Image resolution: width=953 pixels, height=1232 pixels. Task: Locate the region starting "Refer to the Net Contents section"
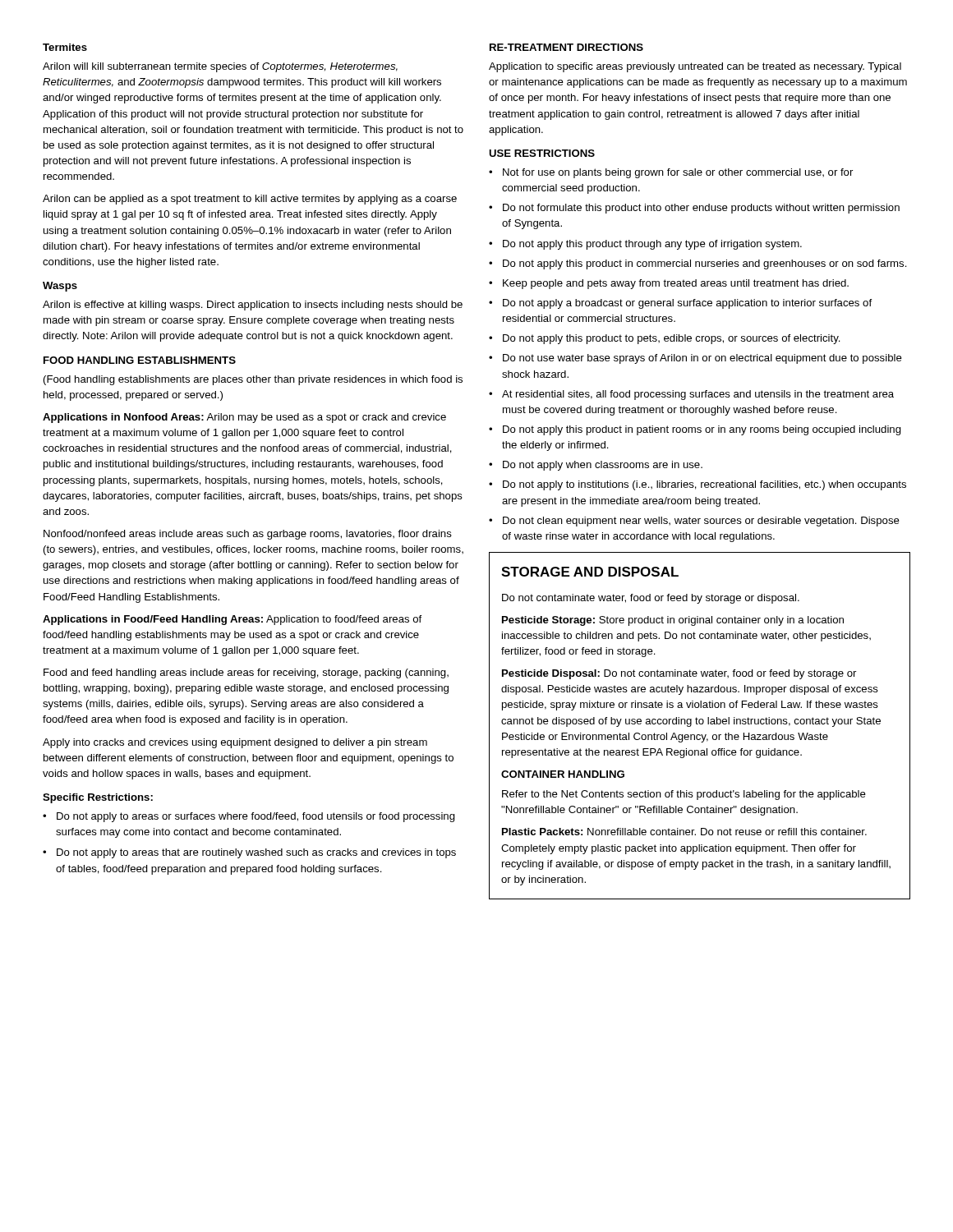click(683, 802)
